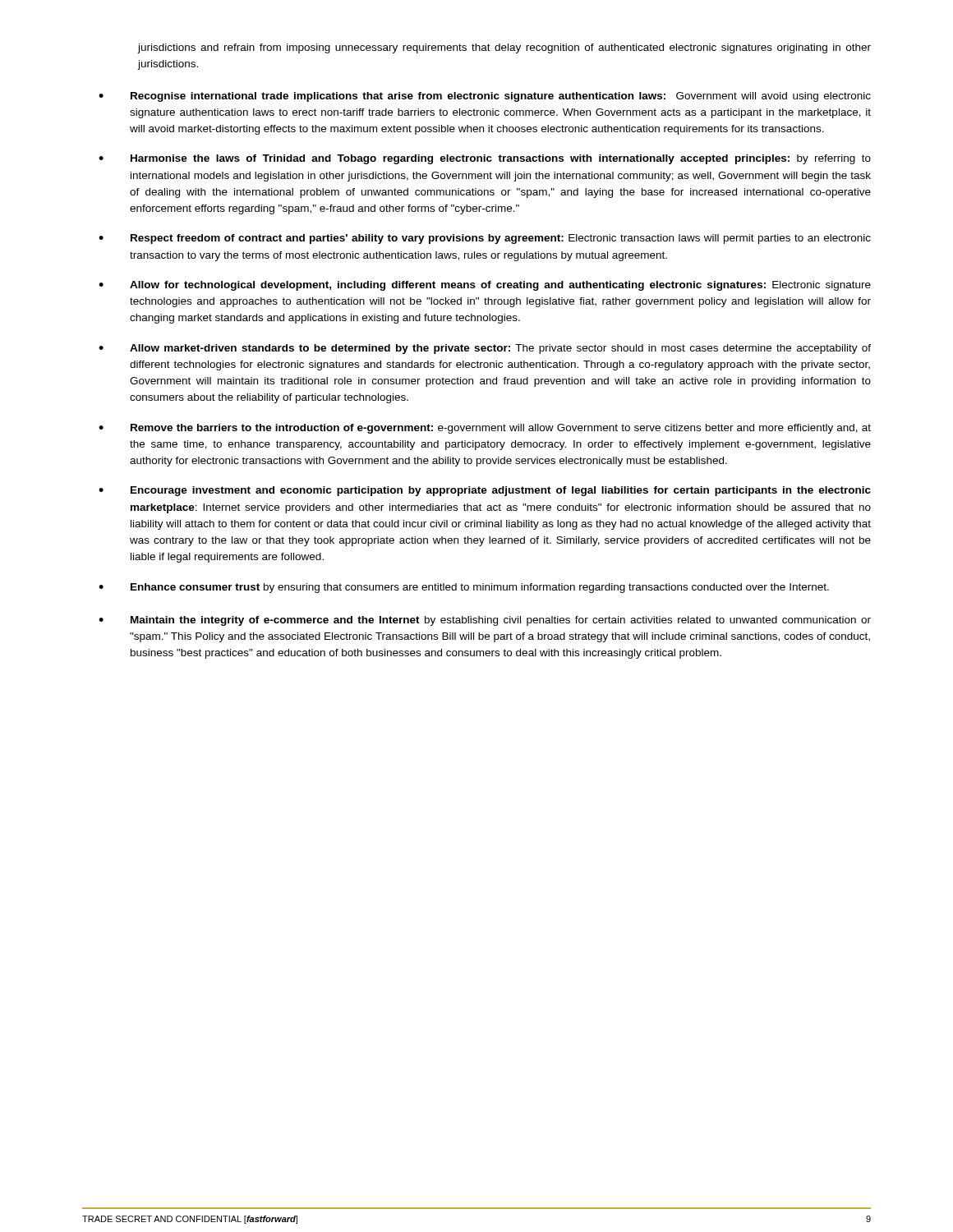
Task: Select the passage starting "• Allow market‑driven standards"
Action: tap(485, 373)
